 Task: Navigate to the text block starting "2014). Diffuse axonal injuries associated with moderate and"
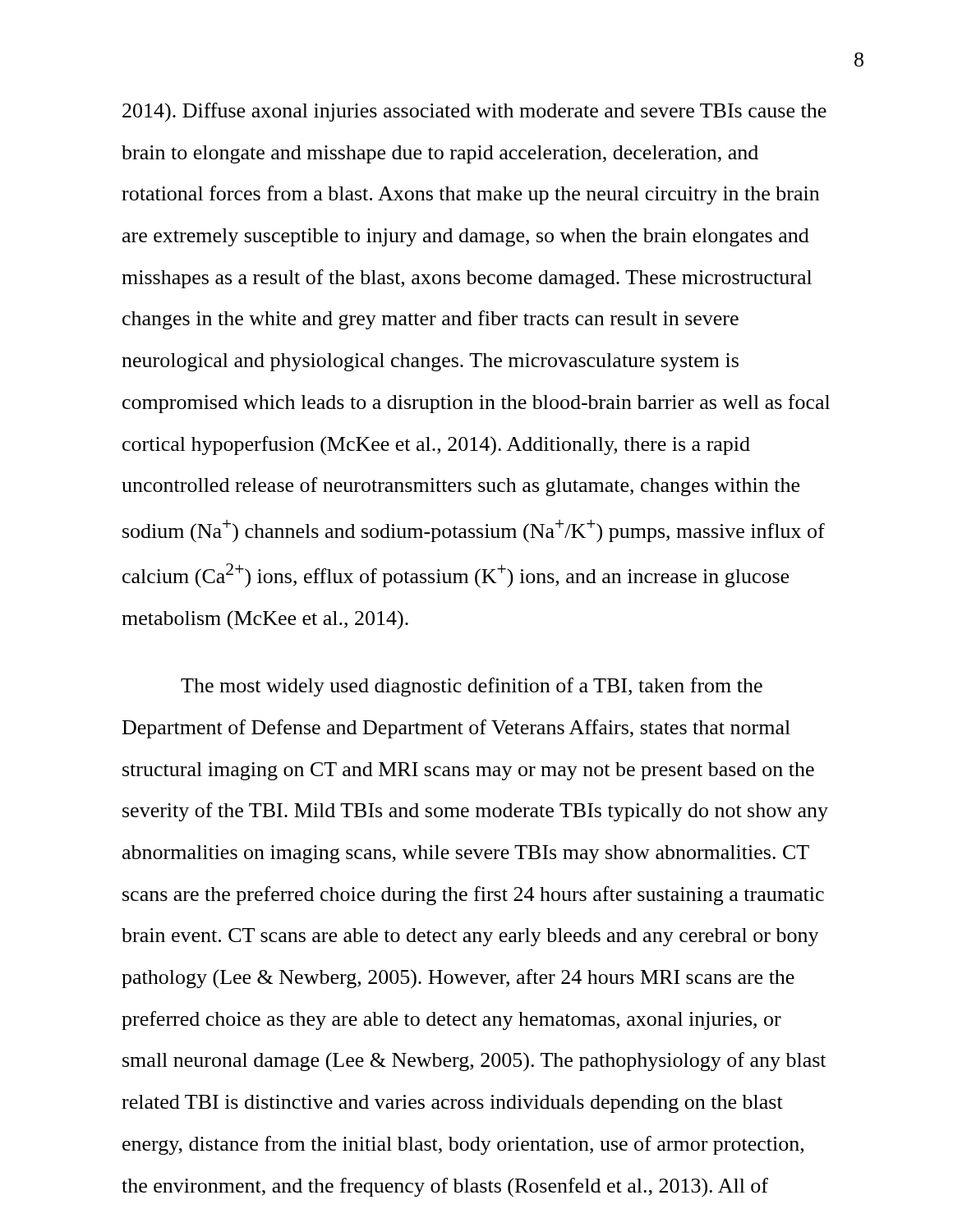[476, 365]
